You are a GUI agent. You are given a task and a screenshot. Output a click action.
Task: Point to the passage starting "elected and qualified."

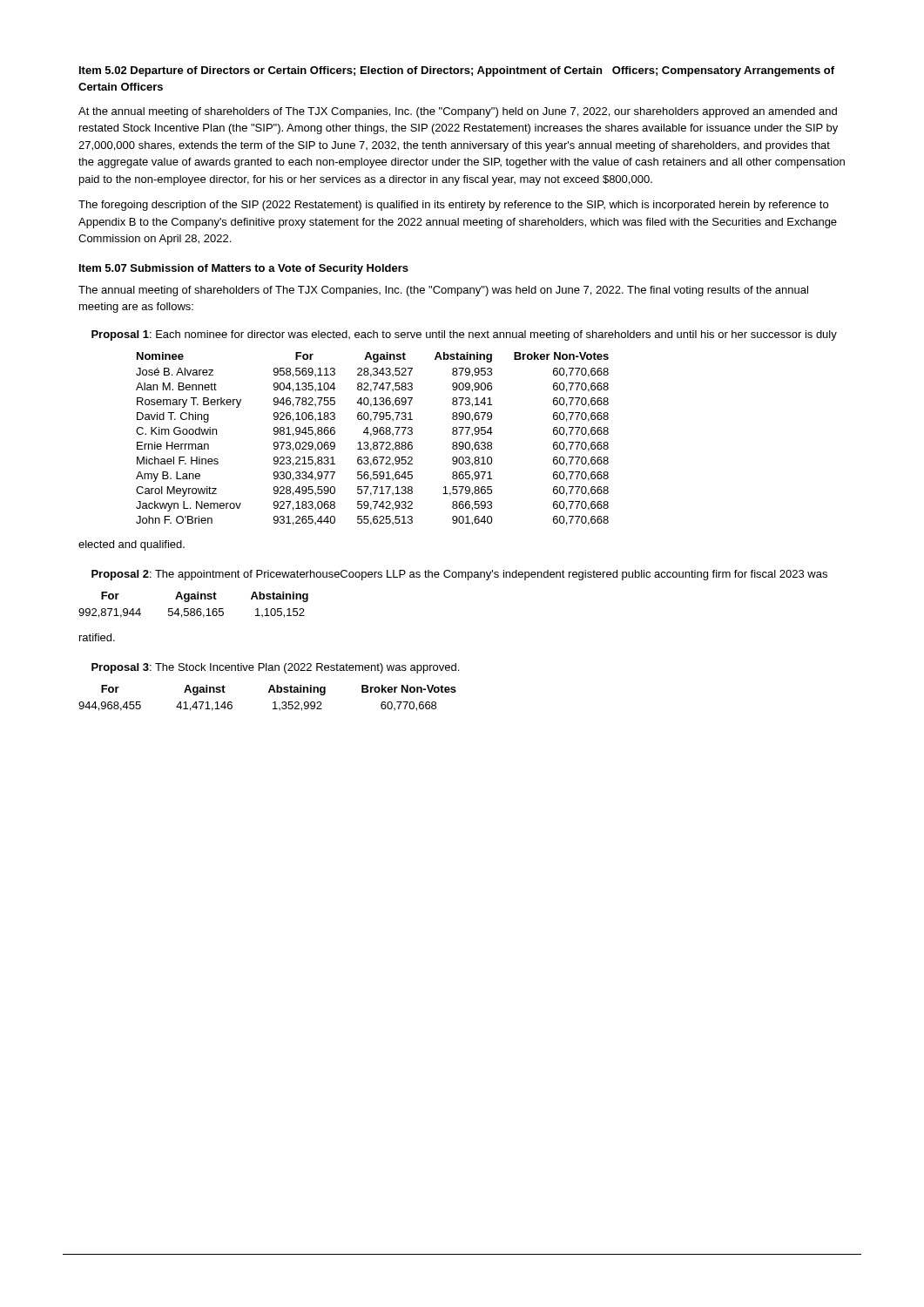coord(132,544)
